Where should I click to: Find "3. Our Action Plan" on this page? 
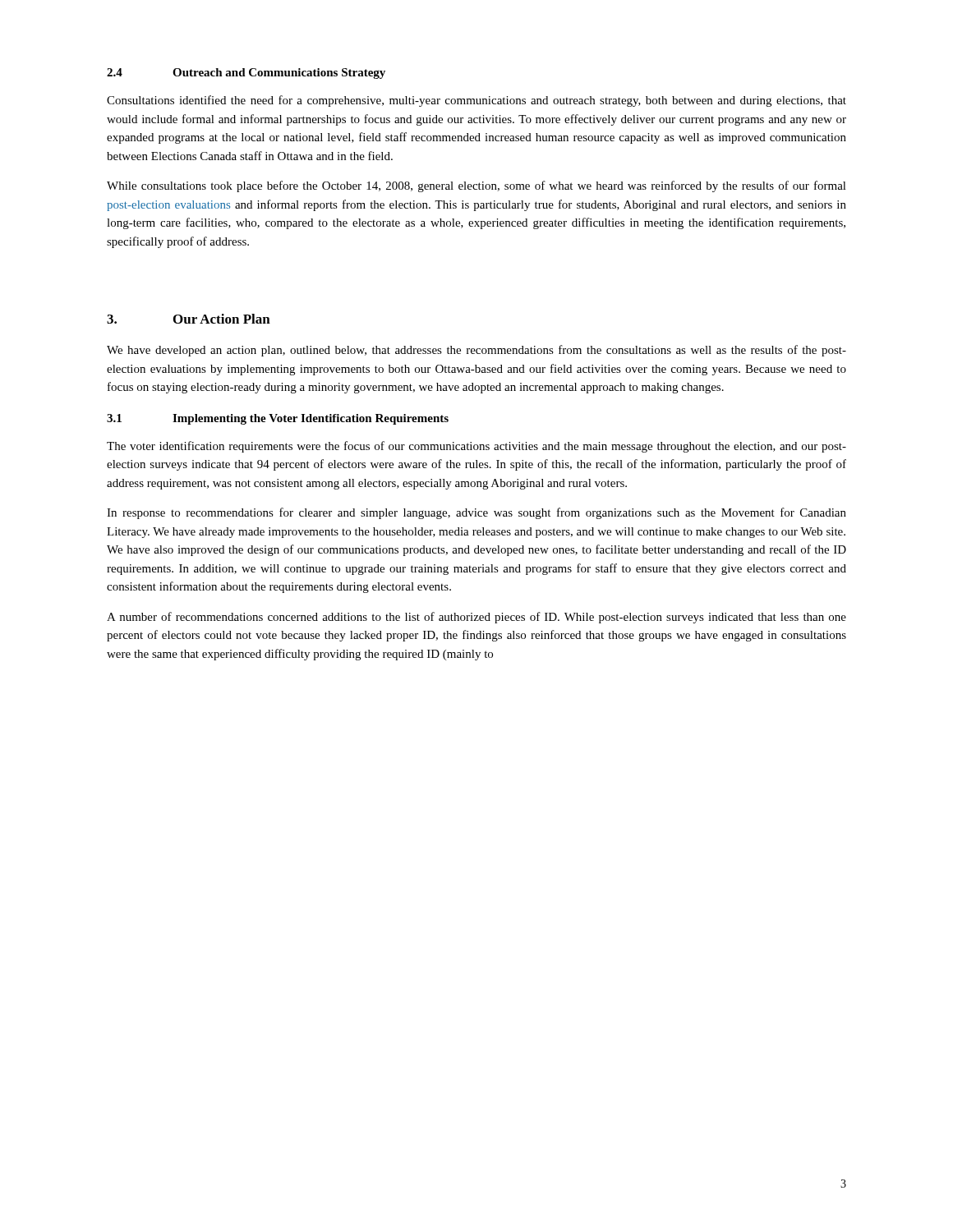[x=188, y=320]
